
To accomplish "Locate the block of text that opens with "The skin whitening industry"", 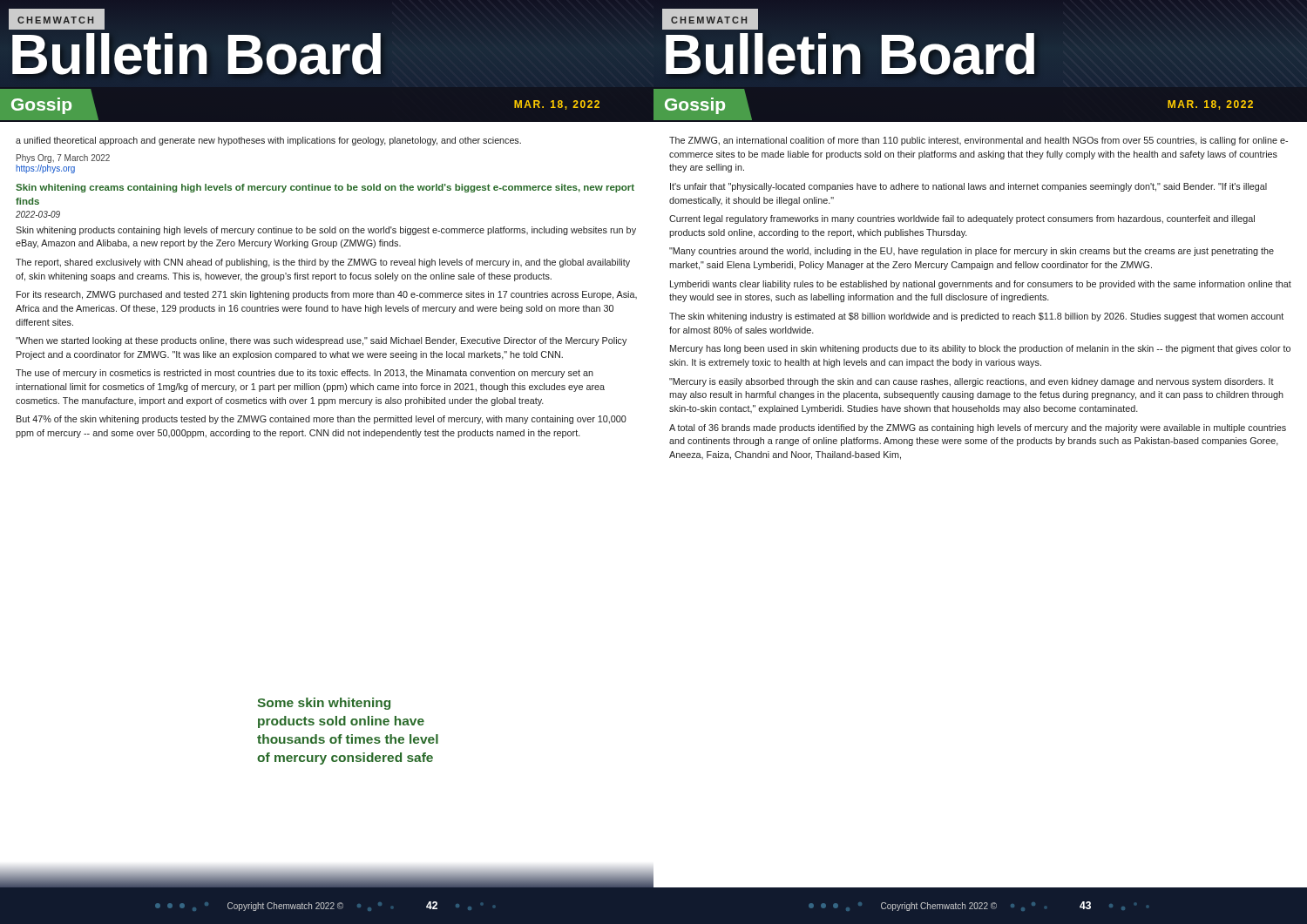I will click(x=976, y=323).
